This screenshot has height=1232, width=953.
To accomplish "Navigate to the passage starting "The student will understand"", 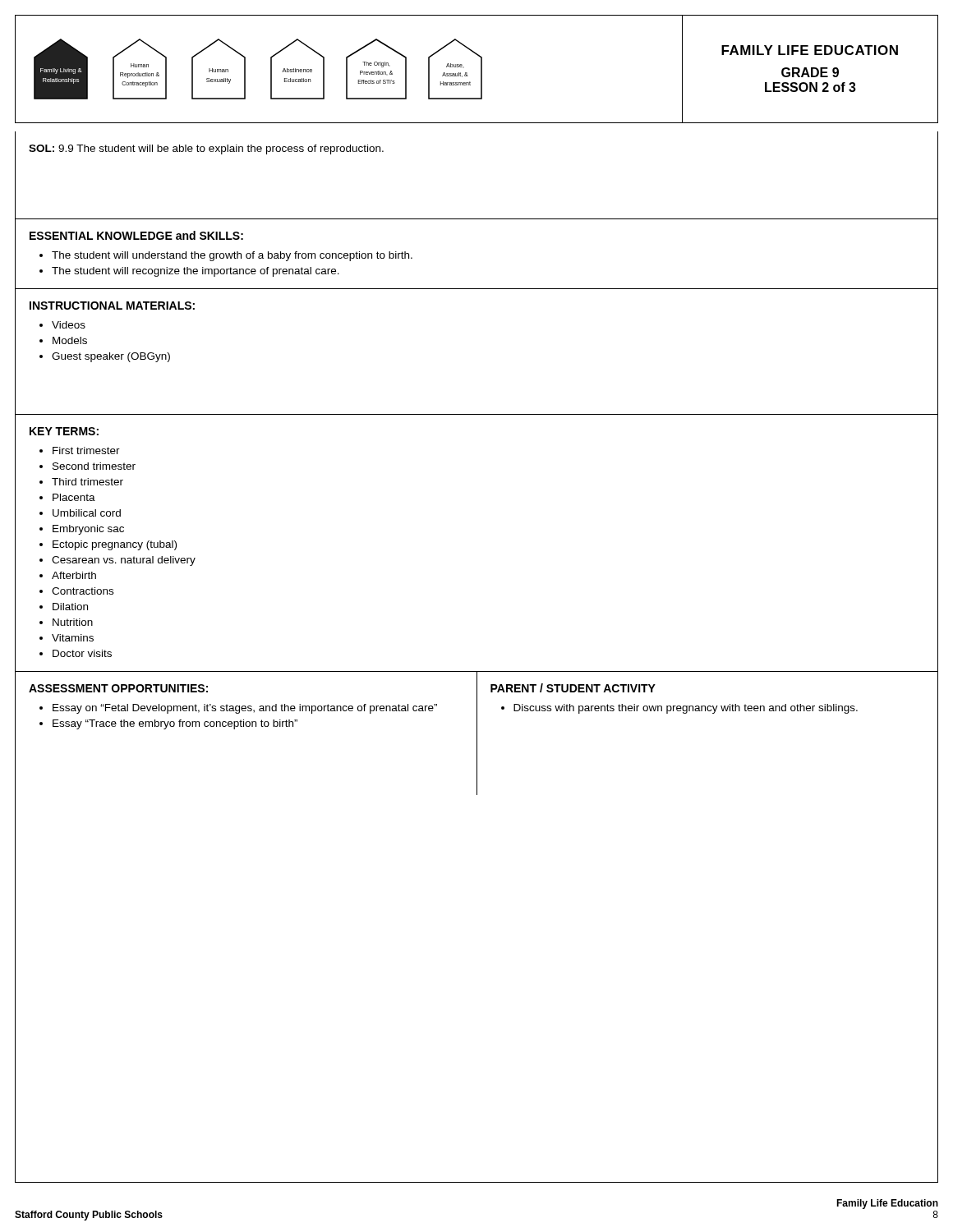I will pyautogui.click(x=232, y=255).
